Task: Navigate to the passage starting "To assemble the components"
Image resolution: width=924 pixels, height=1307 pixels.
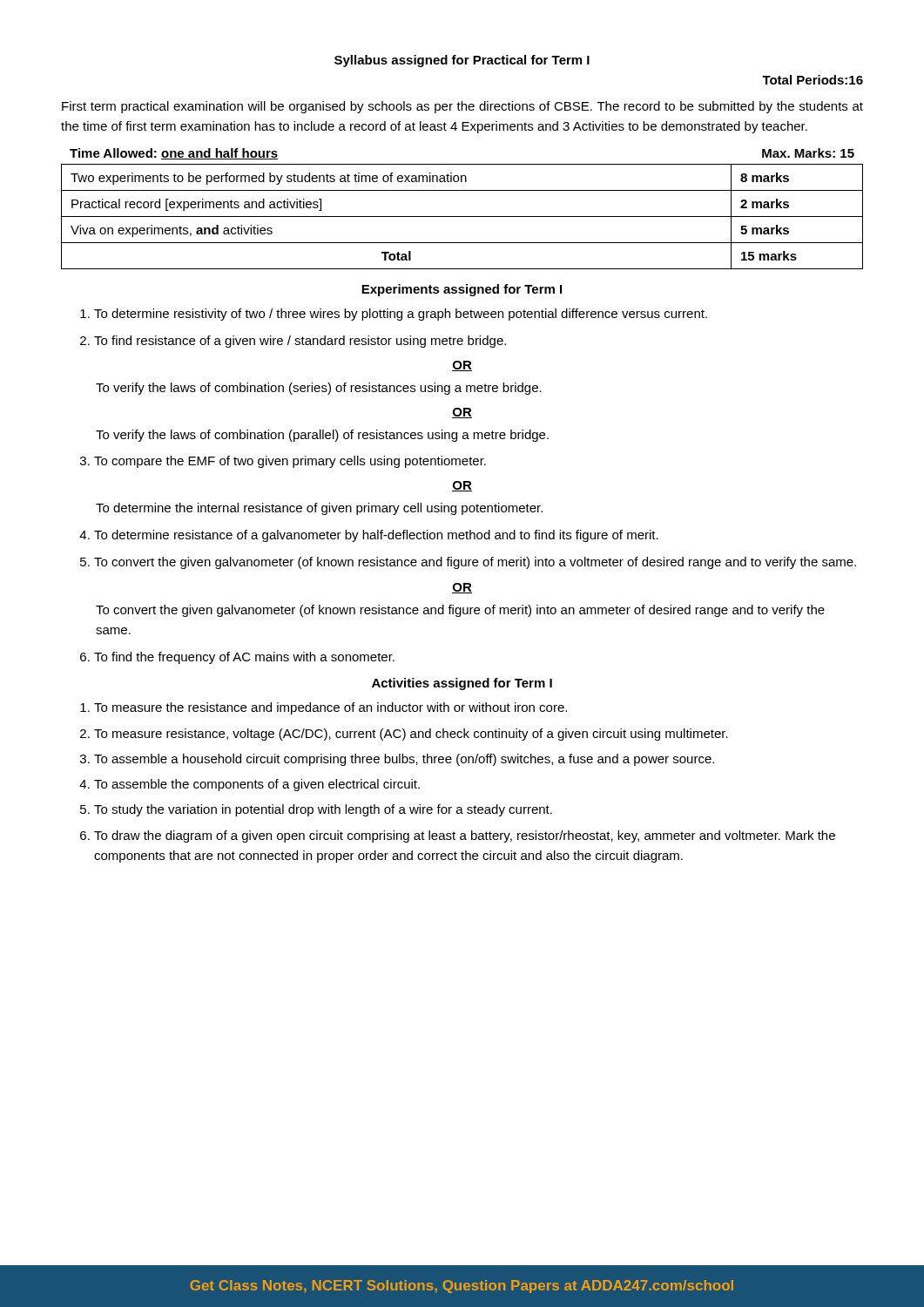Action: tap(257, 784)
